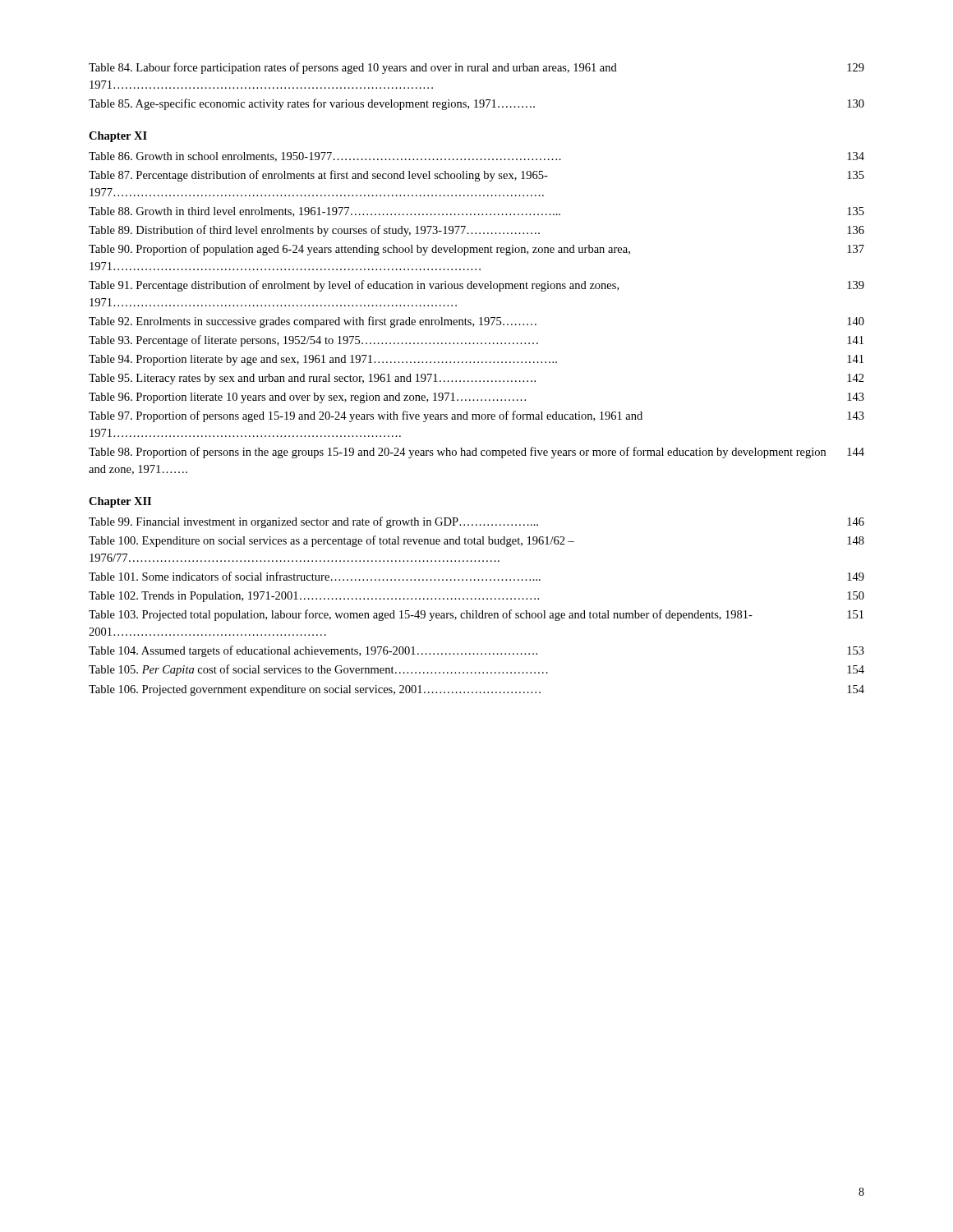Point to the block beginning "Table 106. Projected government"
The width and height of the screenshot is (953, 1232).
tap(476, 689)
